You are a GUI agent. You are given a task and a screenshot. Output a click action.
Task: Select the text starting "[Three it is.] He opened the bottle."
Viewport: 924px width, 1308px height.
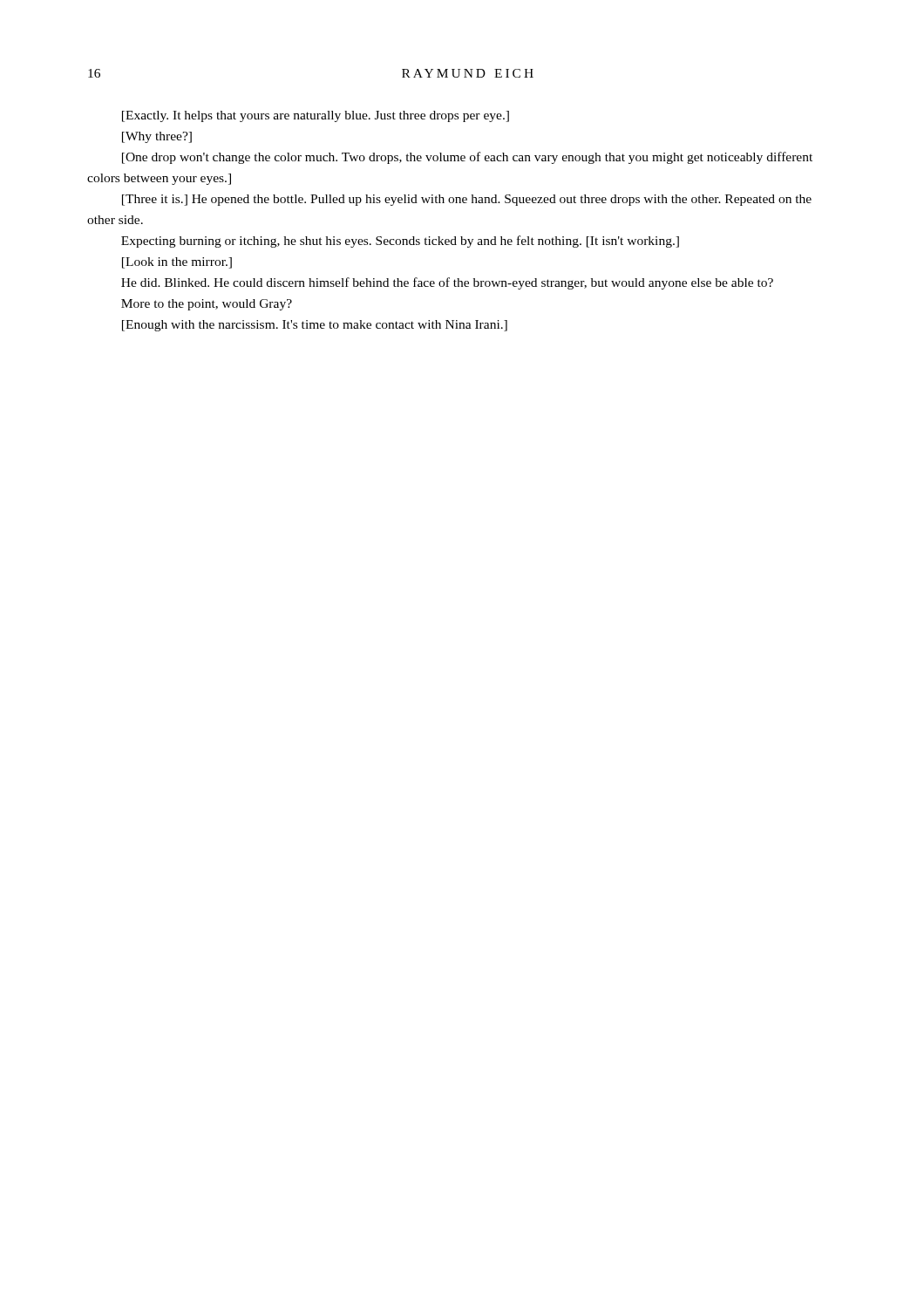(x=449, y=209)
